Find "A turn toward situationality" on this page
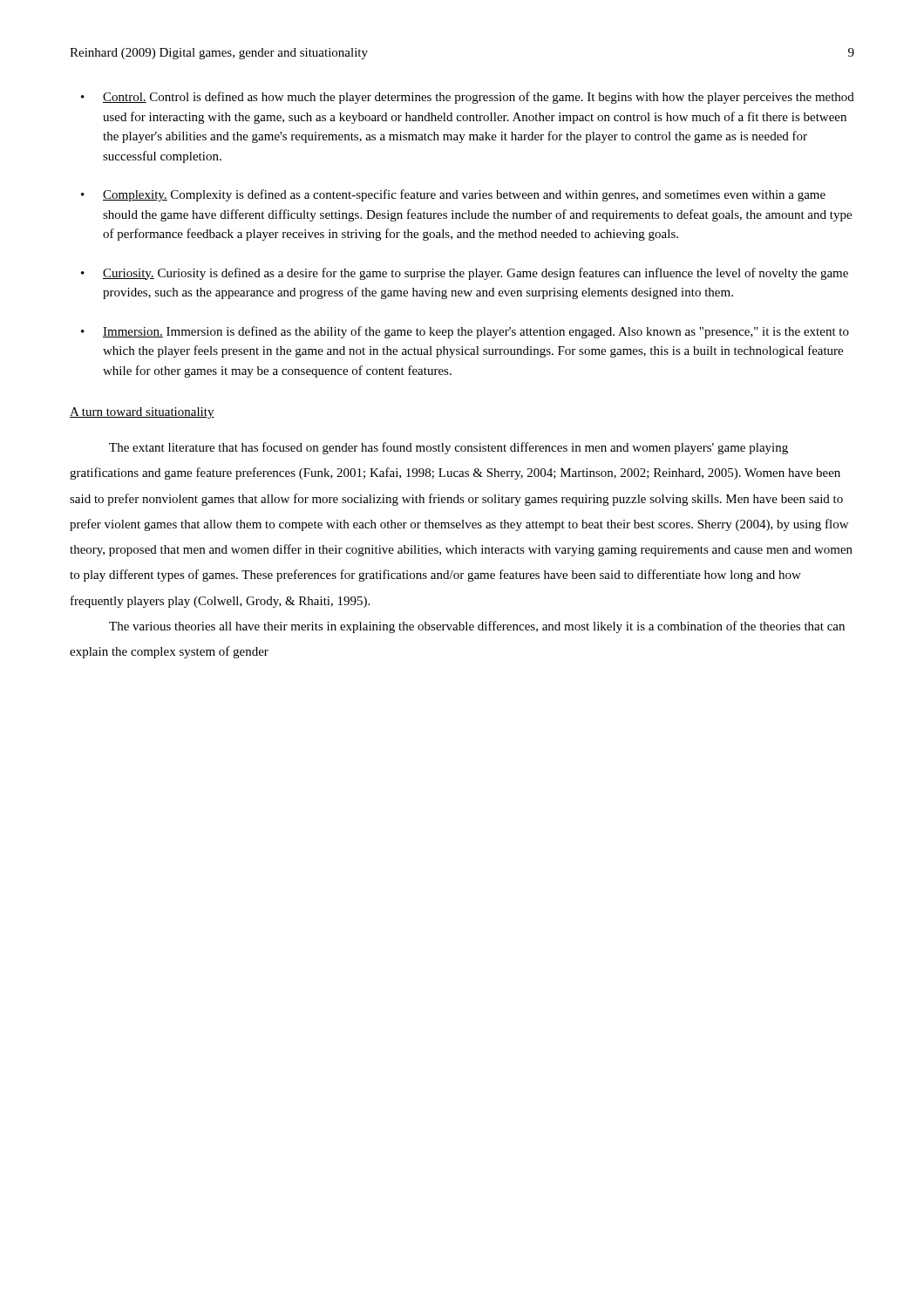924x1308 pixels. point(142,412)
